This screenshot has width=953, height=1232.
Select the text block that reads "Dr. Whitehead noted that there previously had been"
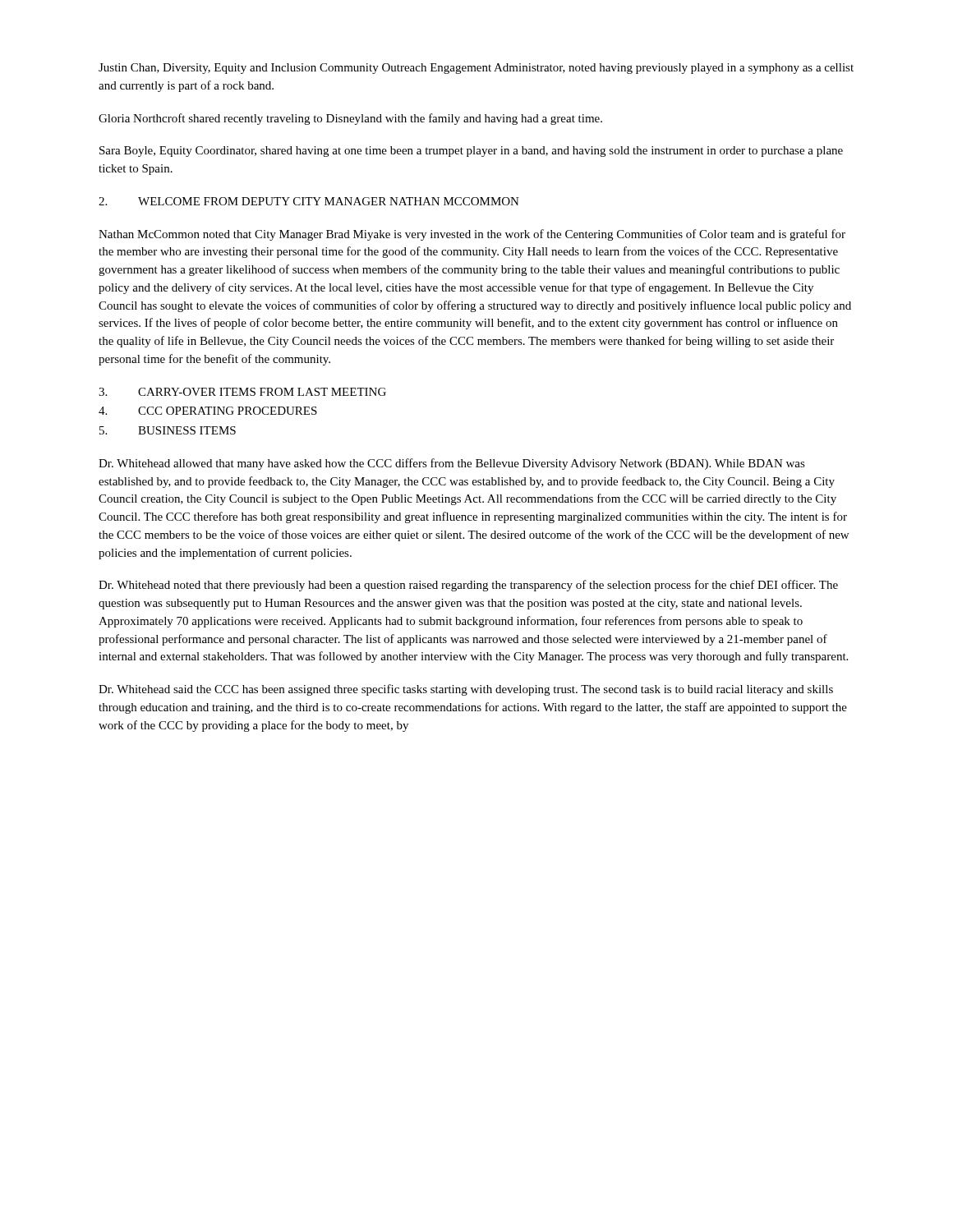pos(474,621)
